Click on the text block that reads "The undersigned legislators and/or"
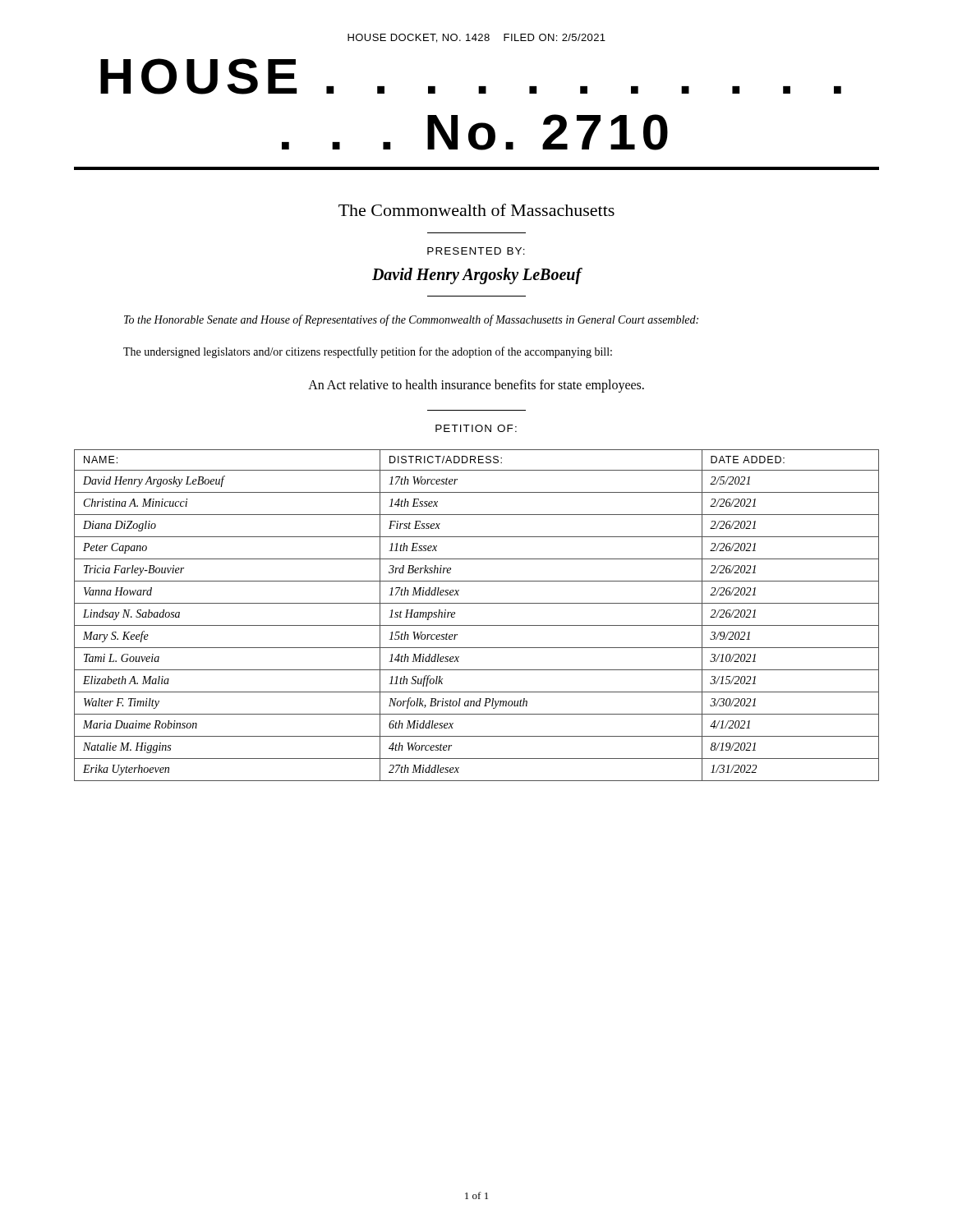This screenshot has width=953, height=1232. coord(368,352)
